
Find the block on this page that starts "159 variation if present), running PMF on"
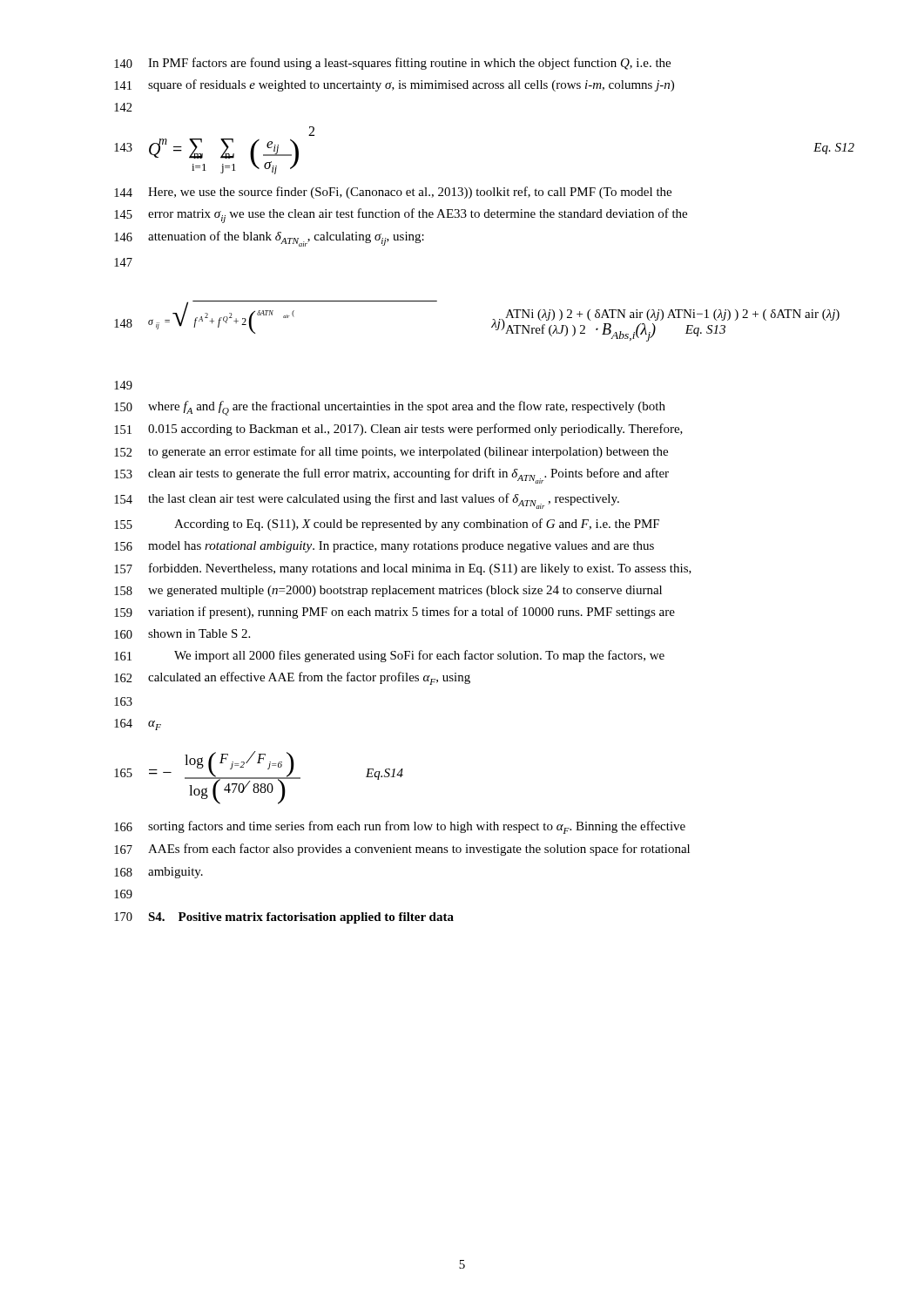(x=471, y=612)
